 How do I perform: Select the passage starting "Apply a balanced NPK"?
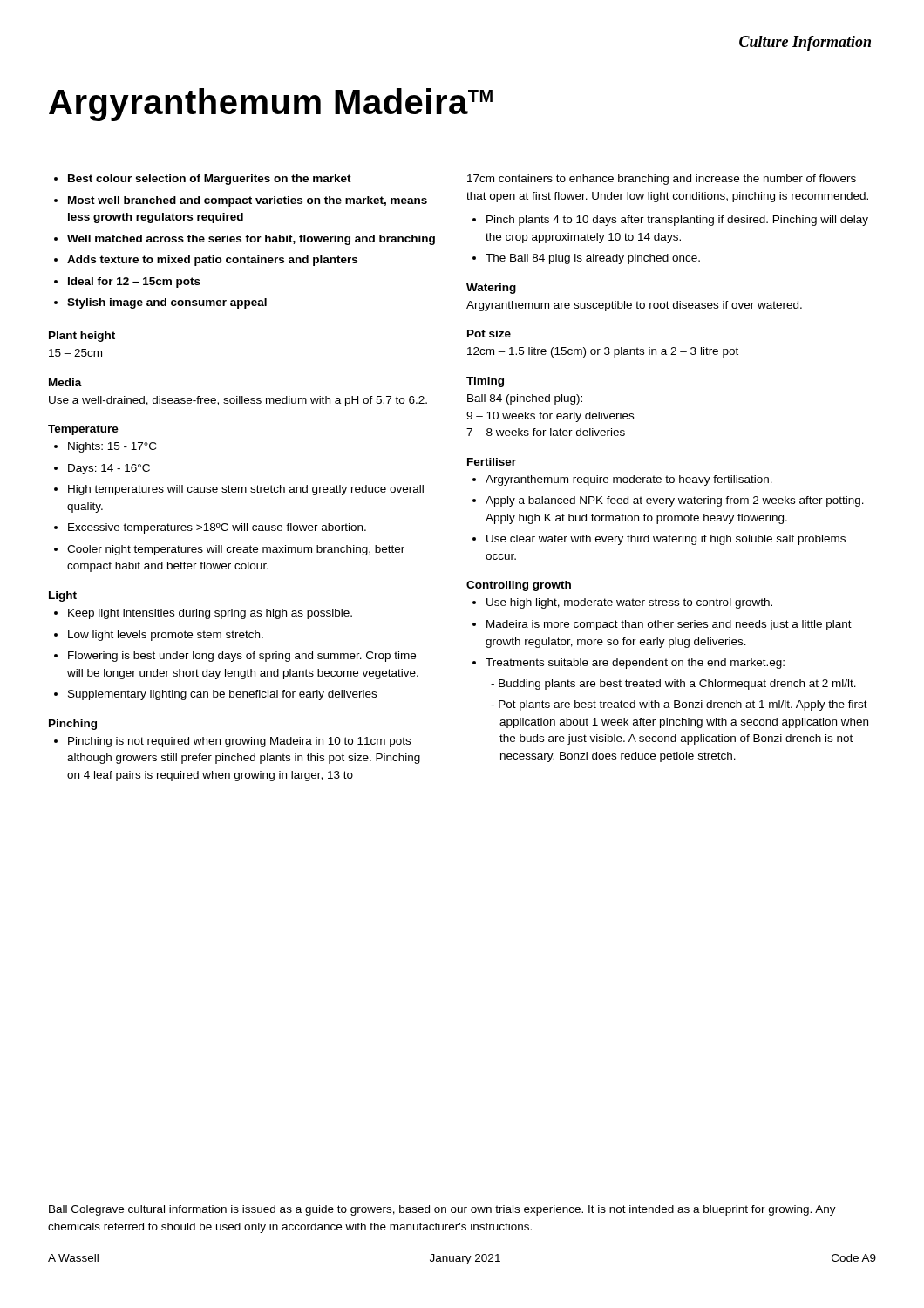[675, 509]
